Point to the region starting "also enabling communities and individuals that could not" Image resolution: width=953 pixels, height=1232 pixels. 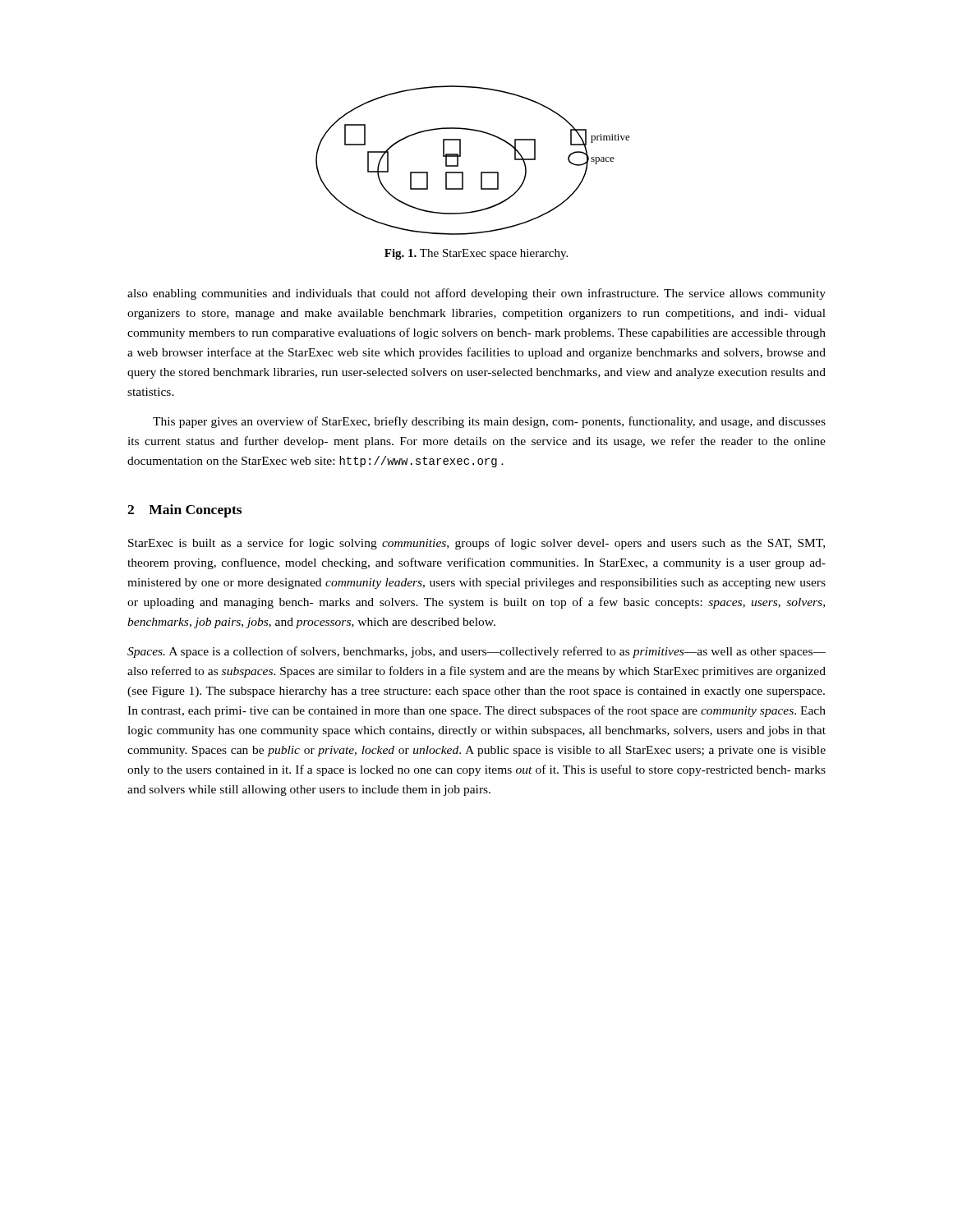pyautogui.click(x=476, y=343)
